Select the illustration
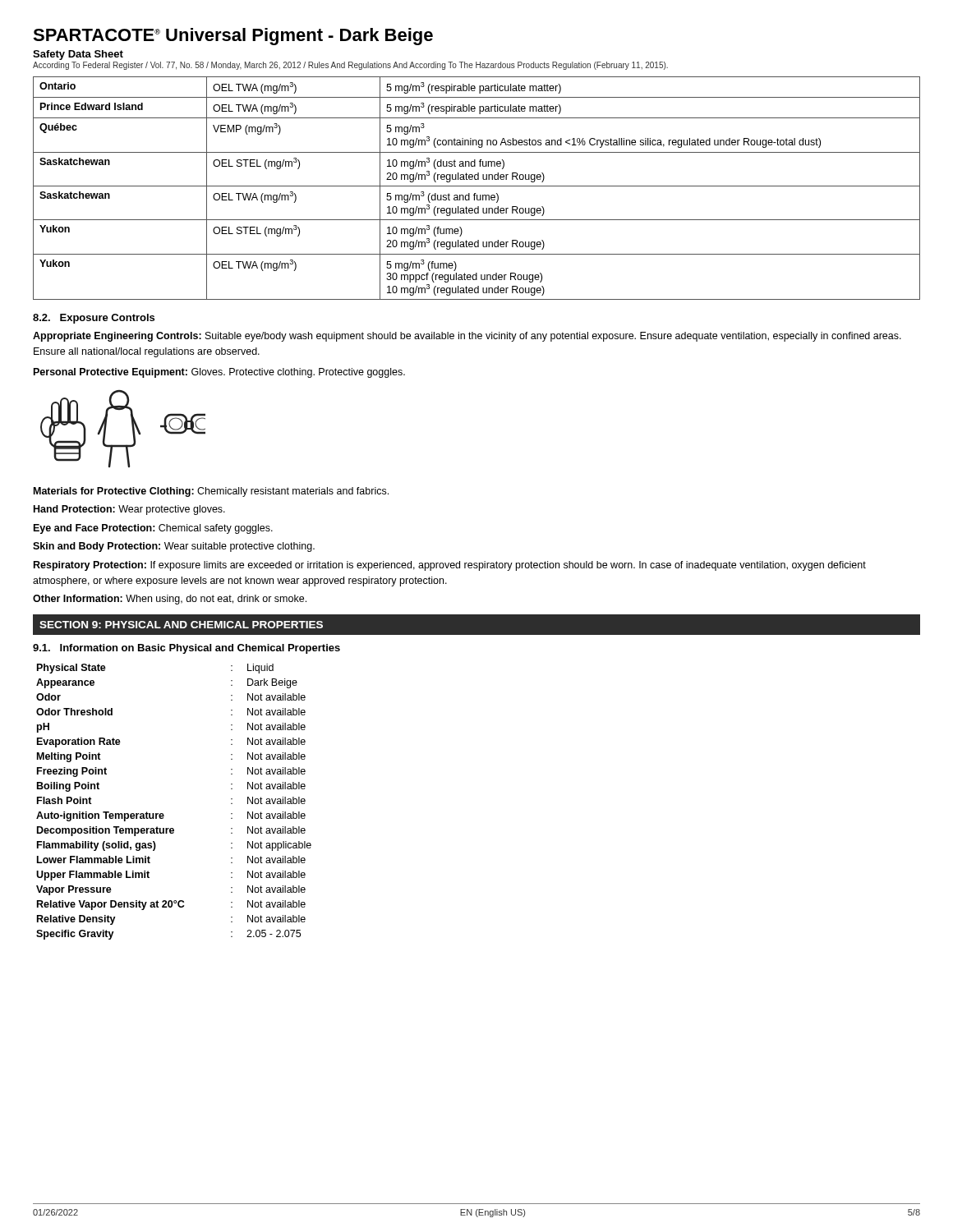Image resolution: width=953 pixels, height=1232 pixels. [119, 431]
